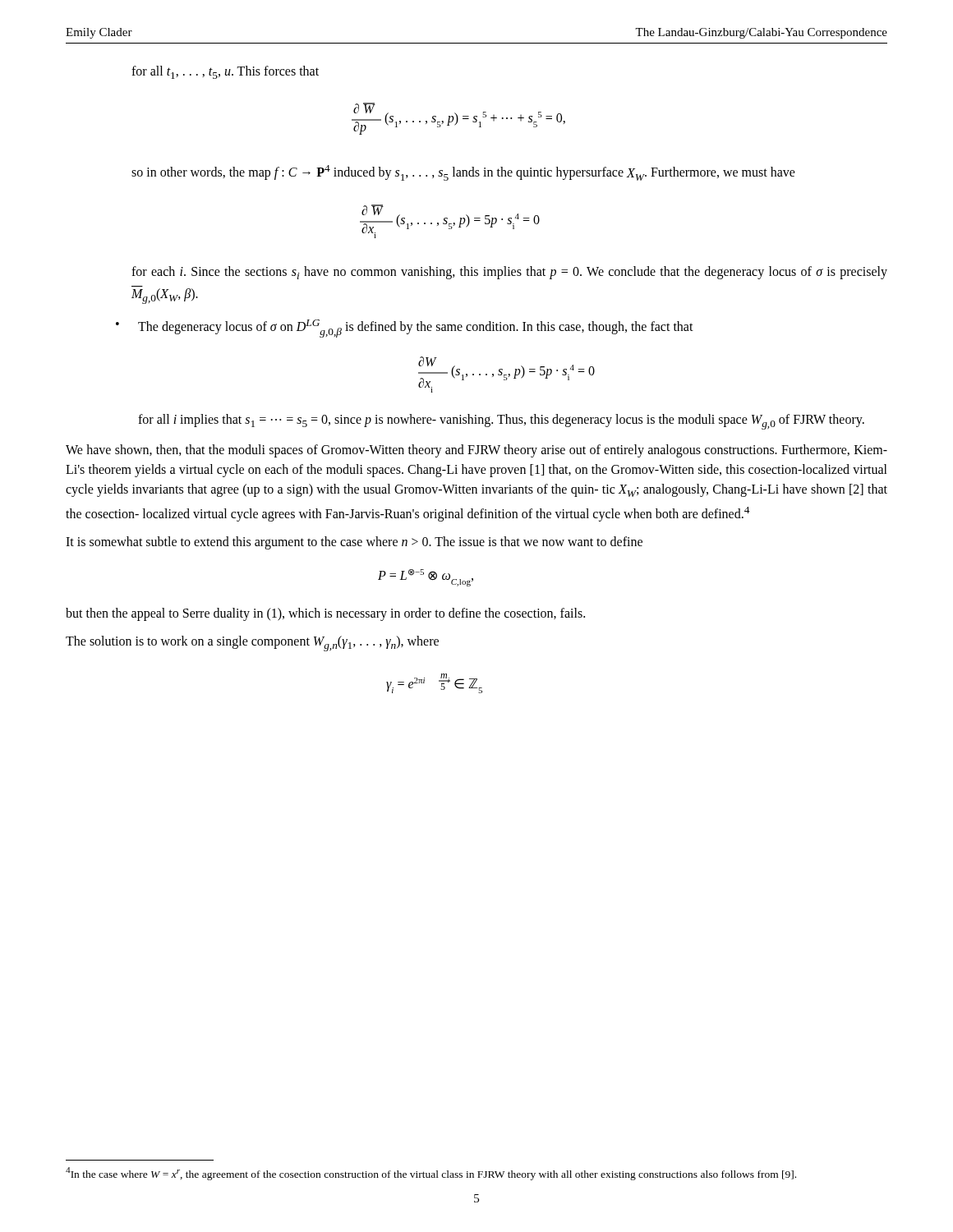Find the block on this page that starts "but then the appeal to Serre"
This screenshot has height=1232, width=953.
[x=476, y=614]
